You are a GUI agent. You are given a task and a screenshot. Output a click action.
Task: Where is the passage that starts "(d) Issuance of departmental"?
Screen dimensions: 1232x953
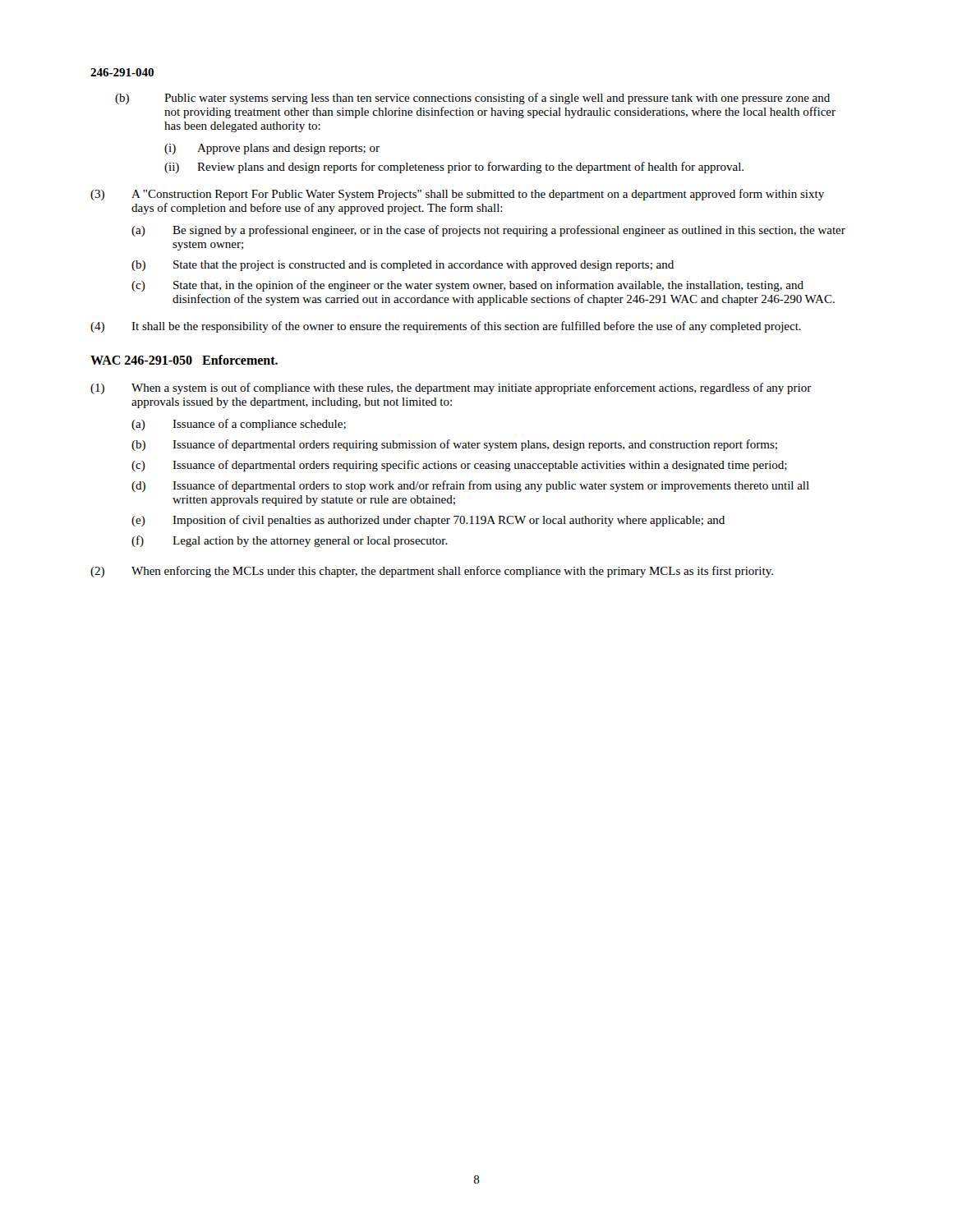click(489, 493)
